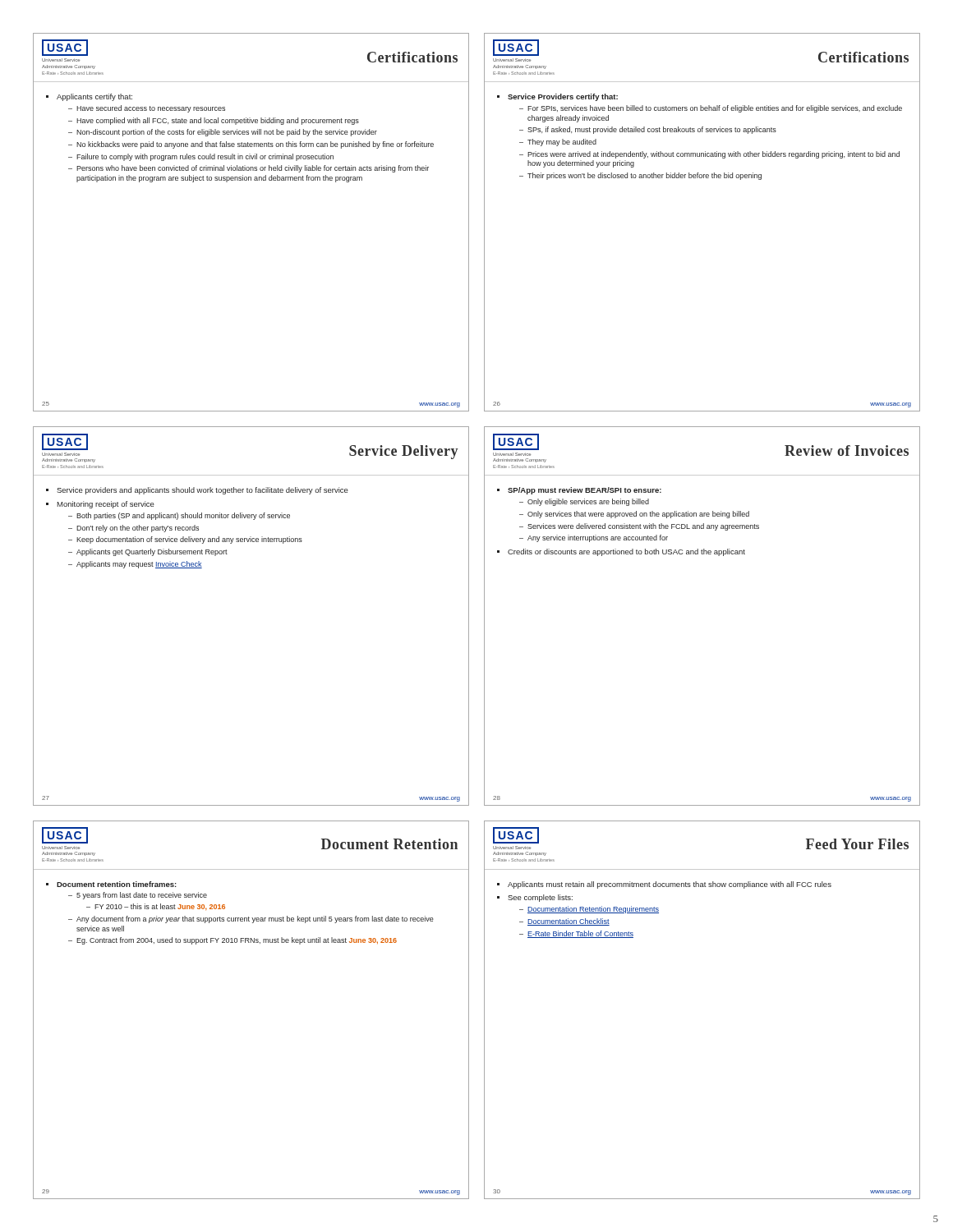Click on the list item containing "Non-discount portion of"
Image resolution: width=953 pixels, height=1232 pixels.
pos(227,132)
